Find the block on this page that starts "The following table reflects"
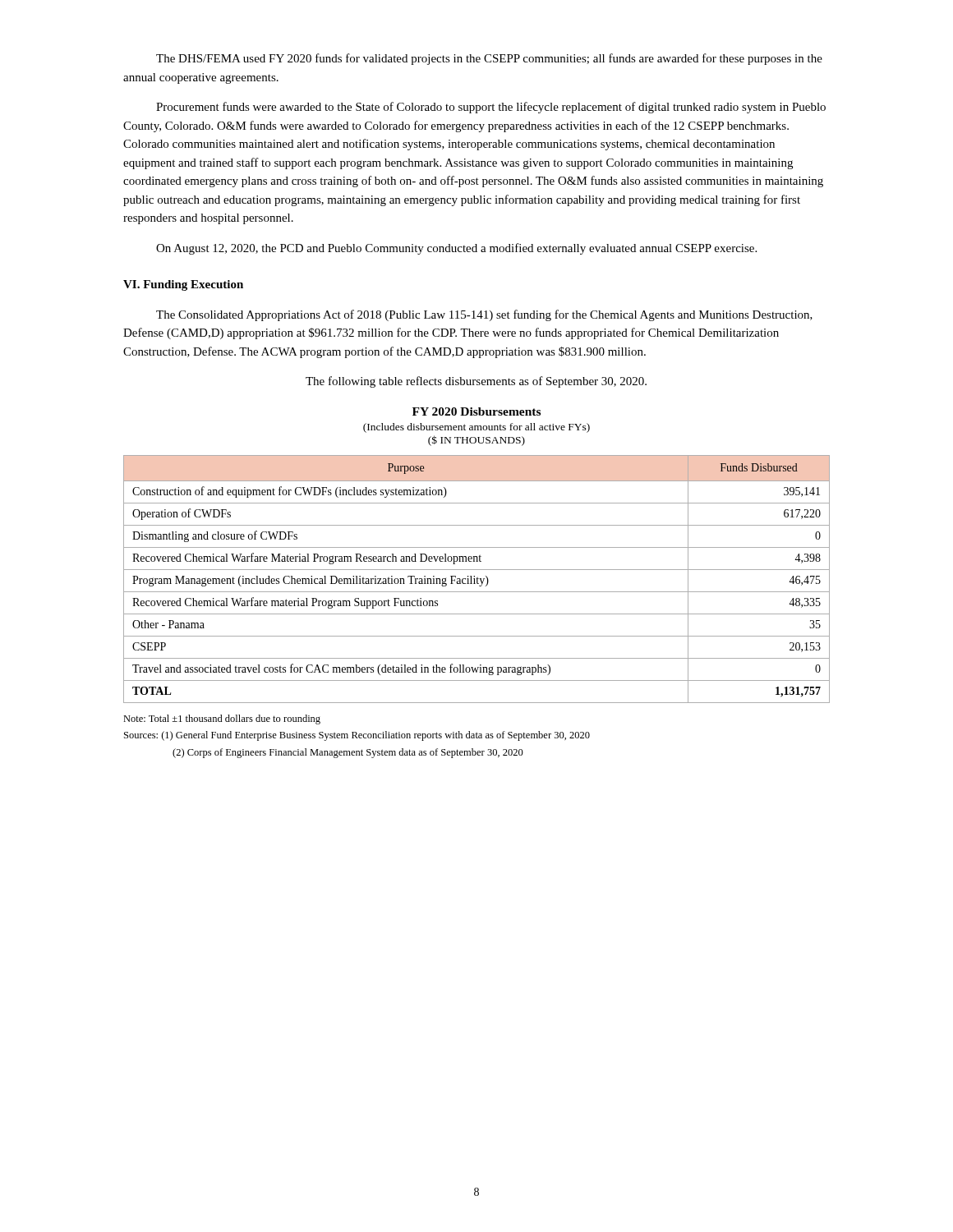The height and width of the screenshot is (1232, 953). pos(476,381)
